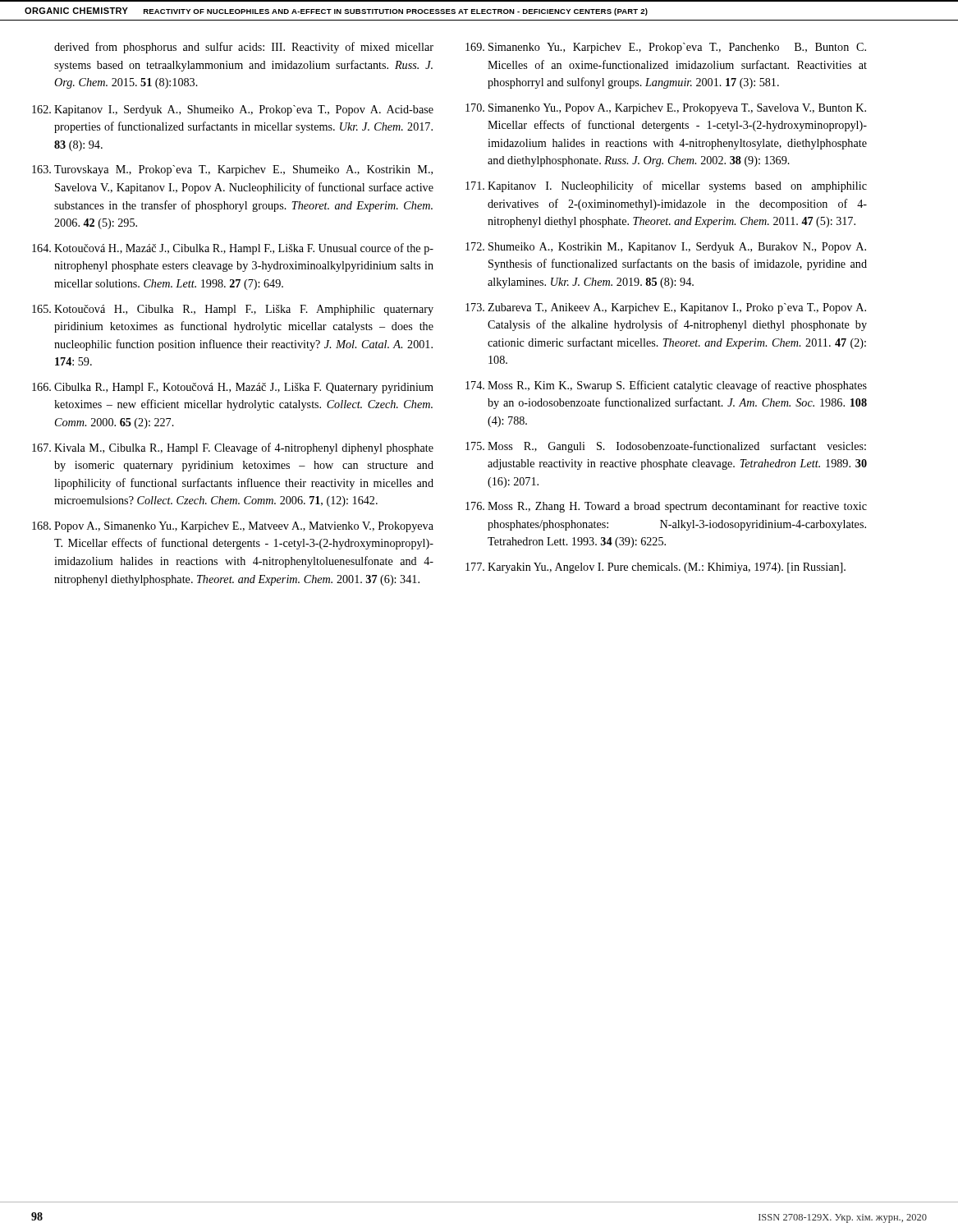This screenshot has height=1232, width=958.
Task: Locate the passage starting "167. Kivala M., Cibulka R., Hampl"
Action: [x=232, y=475]
